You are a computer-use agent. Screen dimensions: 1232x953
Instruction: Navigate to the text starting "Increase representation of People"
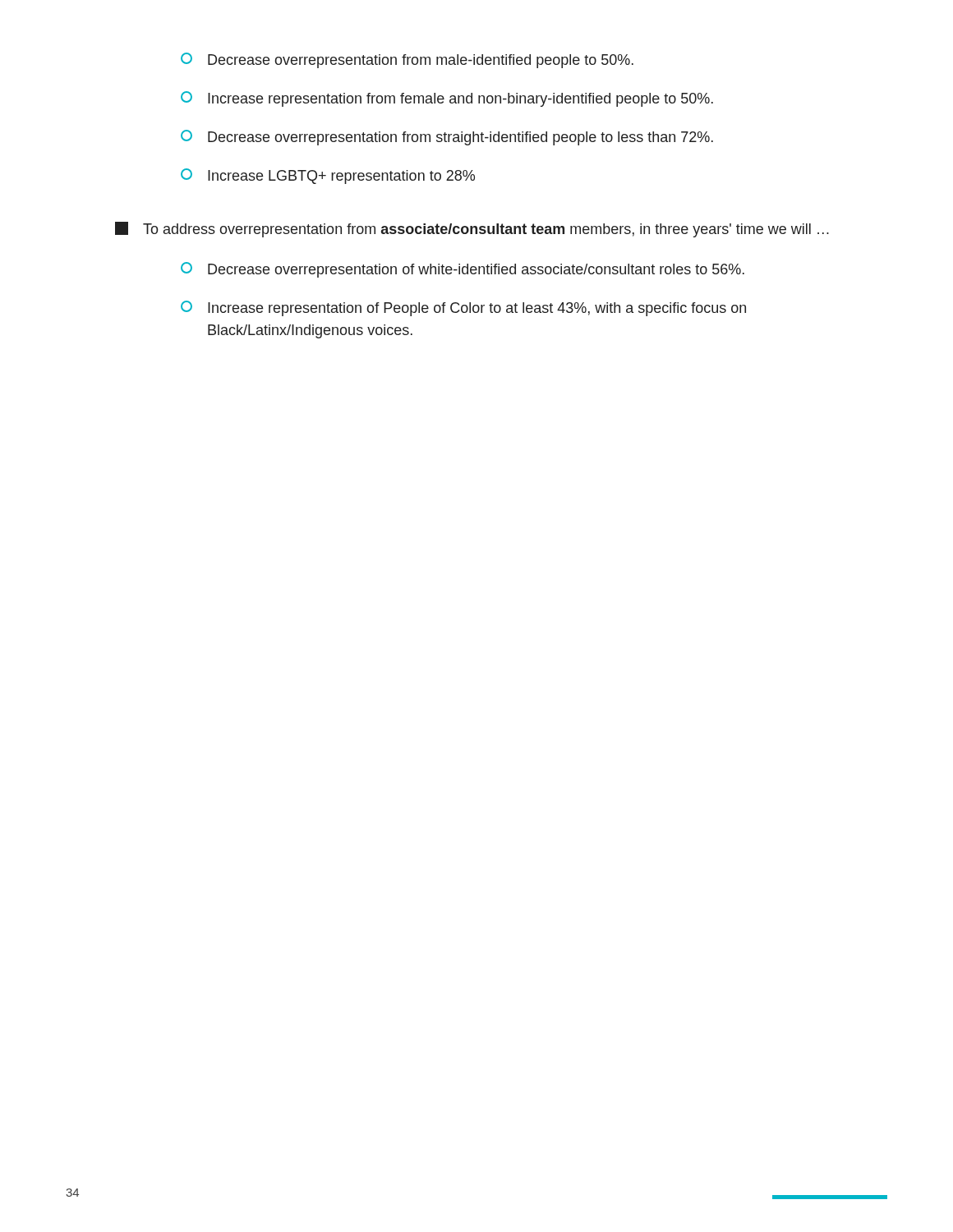[x=534, y=319]
